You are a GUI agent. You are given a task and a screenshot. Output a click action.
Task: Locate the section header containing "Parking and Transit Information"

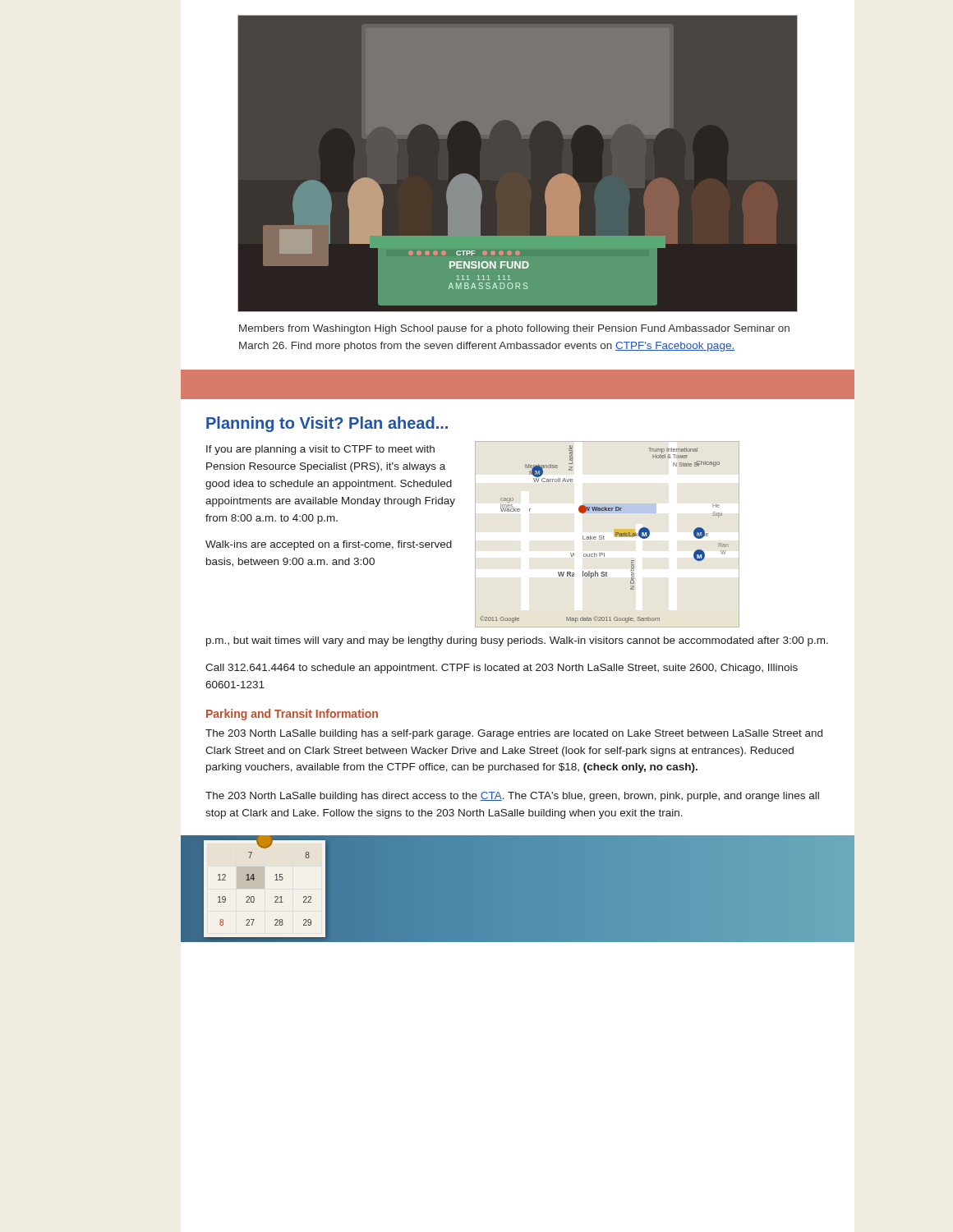click(x=292, y=713)
